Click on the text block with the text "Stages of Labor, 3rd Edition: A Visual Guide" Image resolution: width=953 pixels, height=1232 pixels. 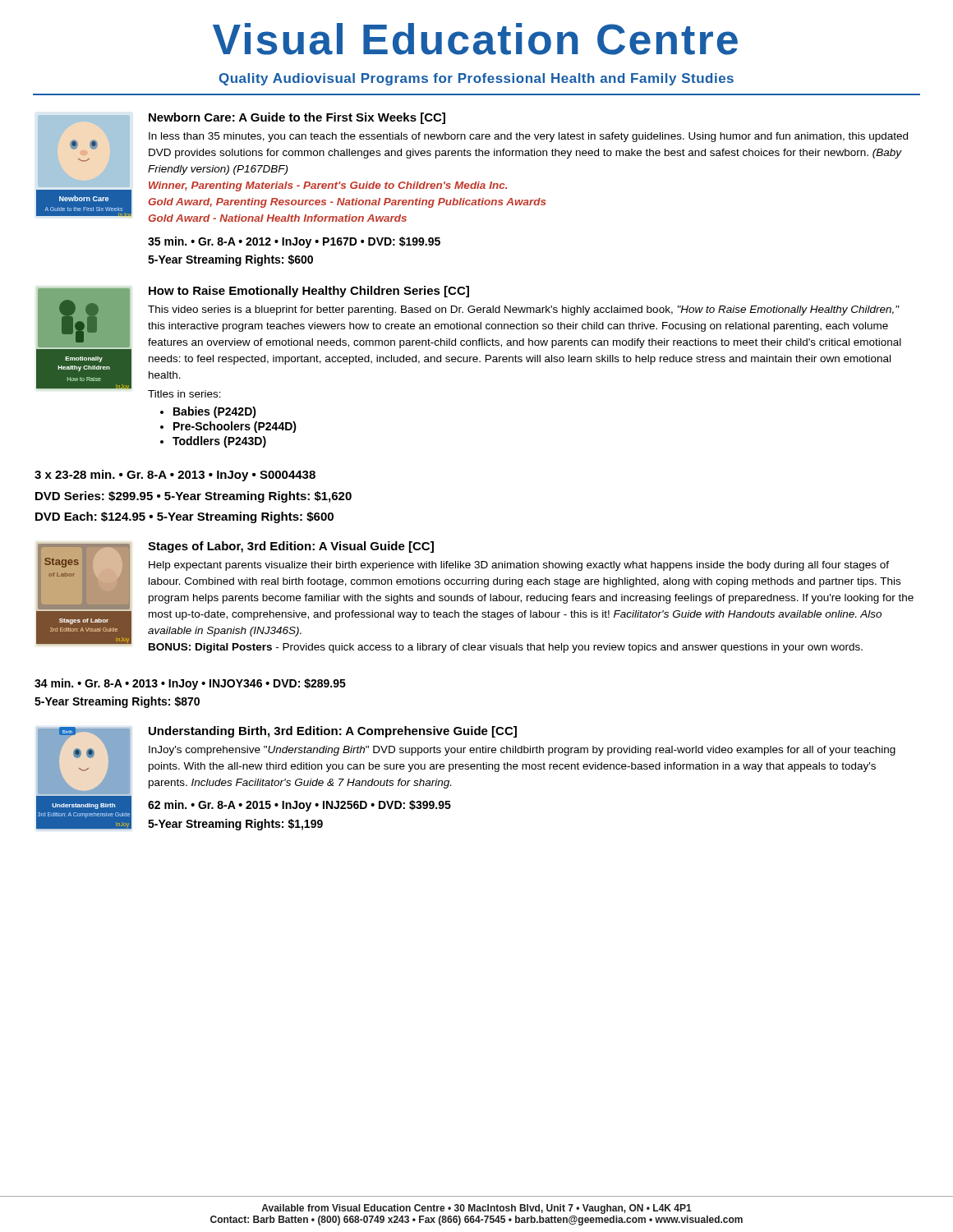[x=533, y=597]
